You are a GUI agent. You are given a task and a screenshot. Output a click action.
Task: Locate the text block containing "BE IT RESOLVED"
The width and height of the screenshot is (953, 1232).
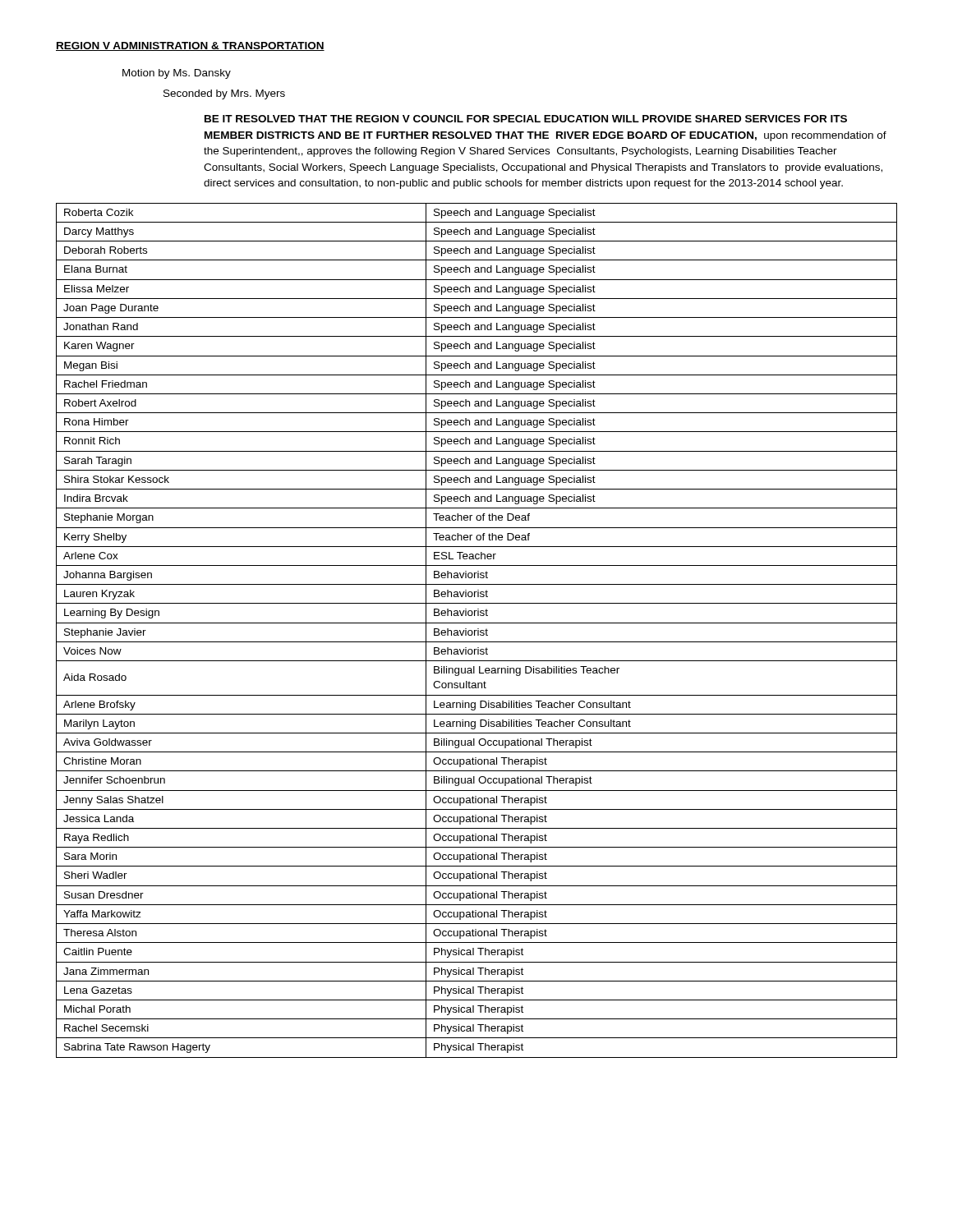(545, 151)
